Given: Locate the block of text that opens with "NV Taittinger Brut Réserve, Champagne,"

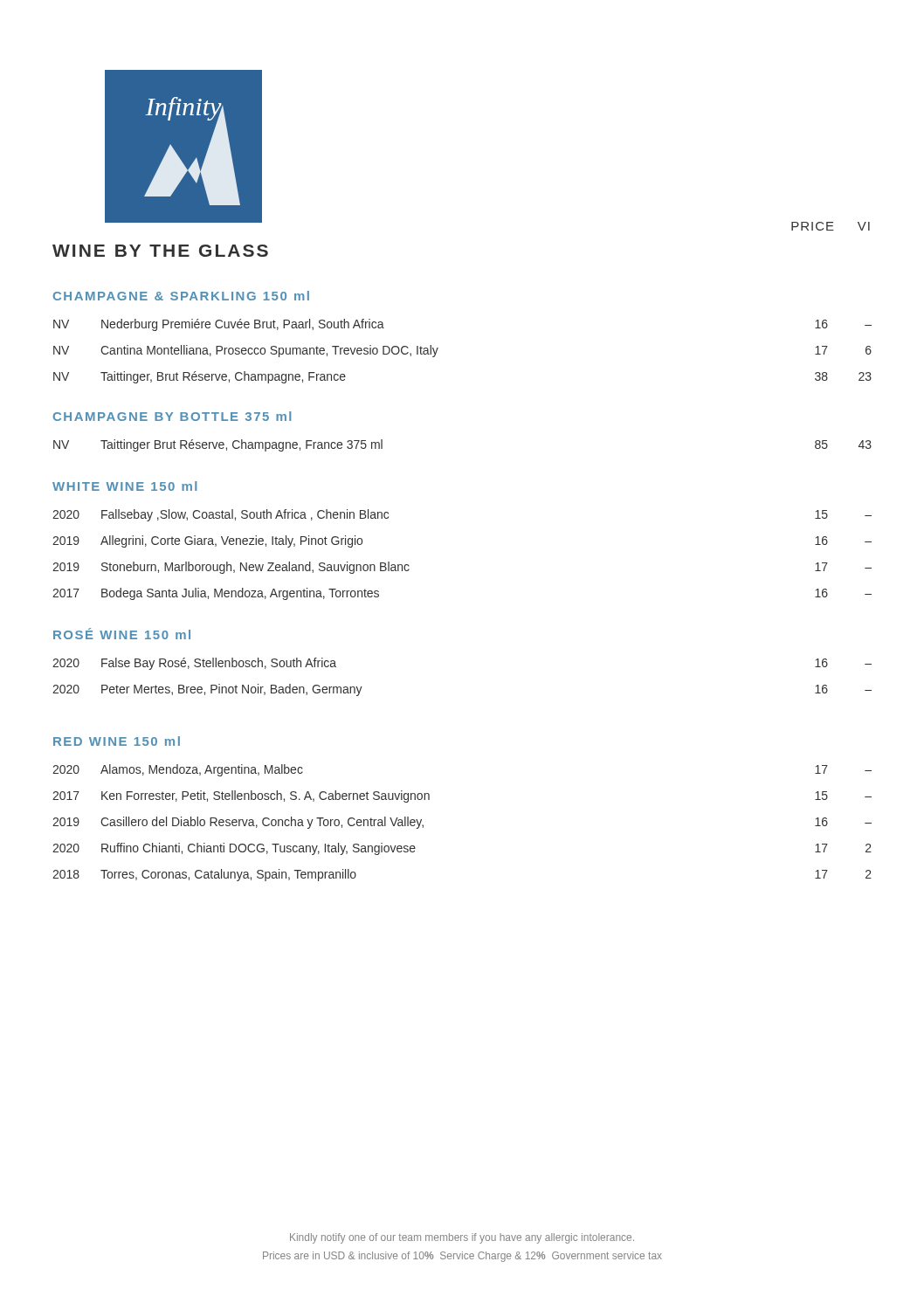Looking at the screenshot, I should coord(242,445).
